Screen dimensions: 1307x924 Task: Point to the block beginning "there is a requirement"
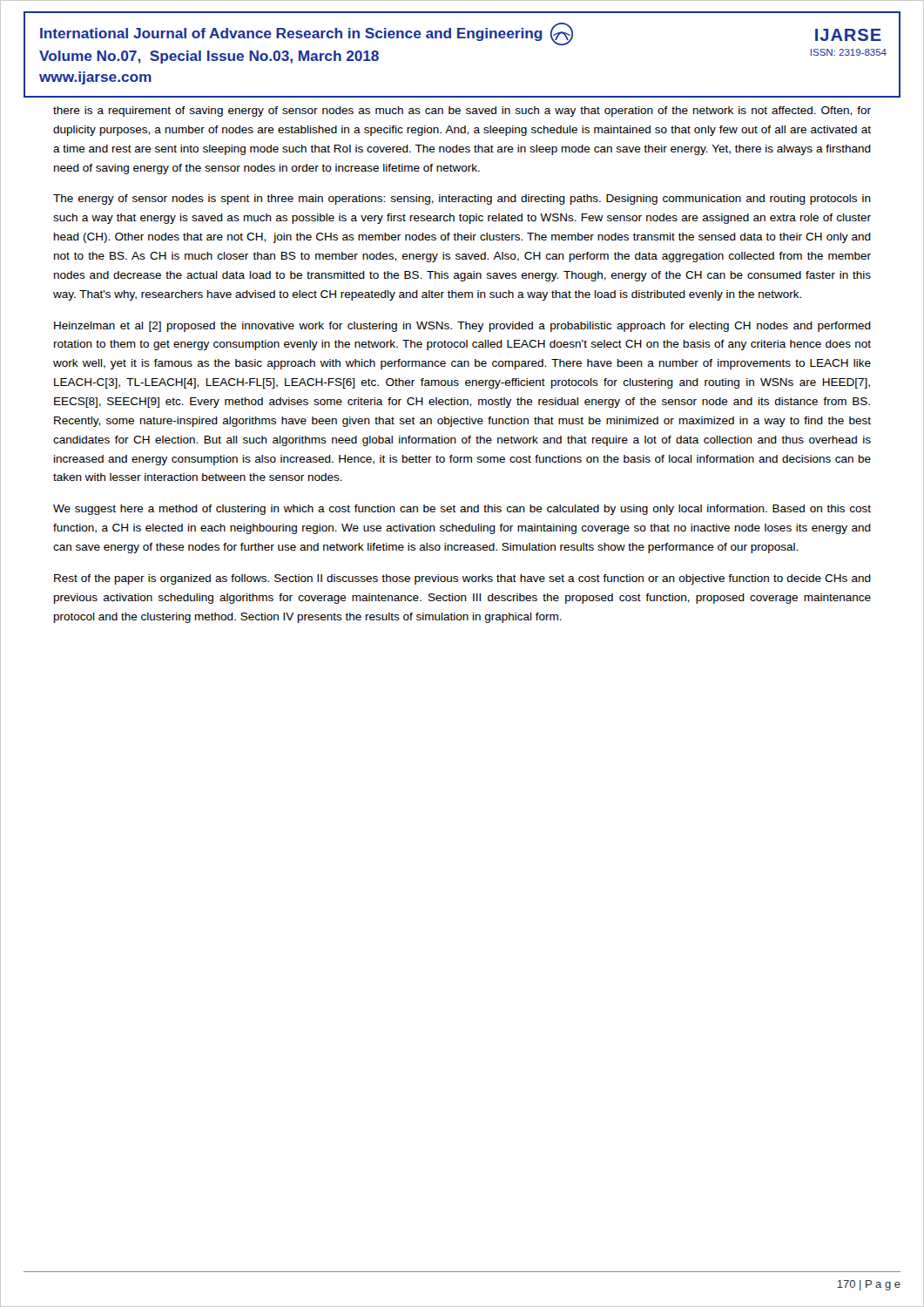click(462, 139)
